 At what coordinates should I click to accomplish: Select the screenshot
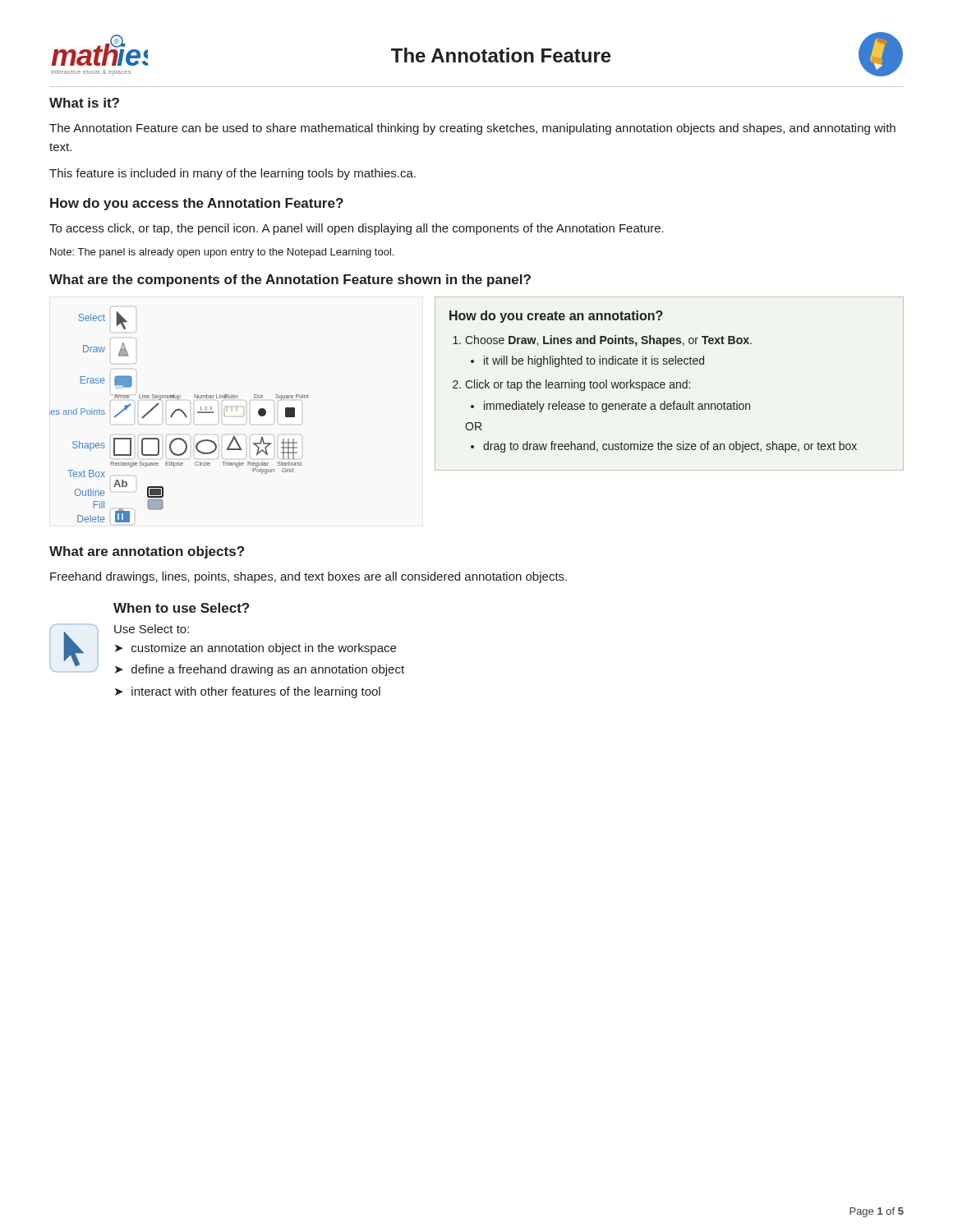(236, 412)
